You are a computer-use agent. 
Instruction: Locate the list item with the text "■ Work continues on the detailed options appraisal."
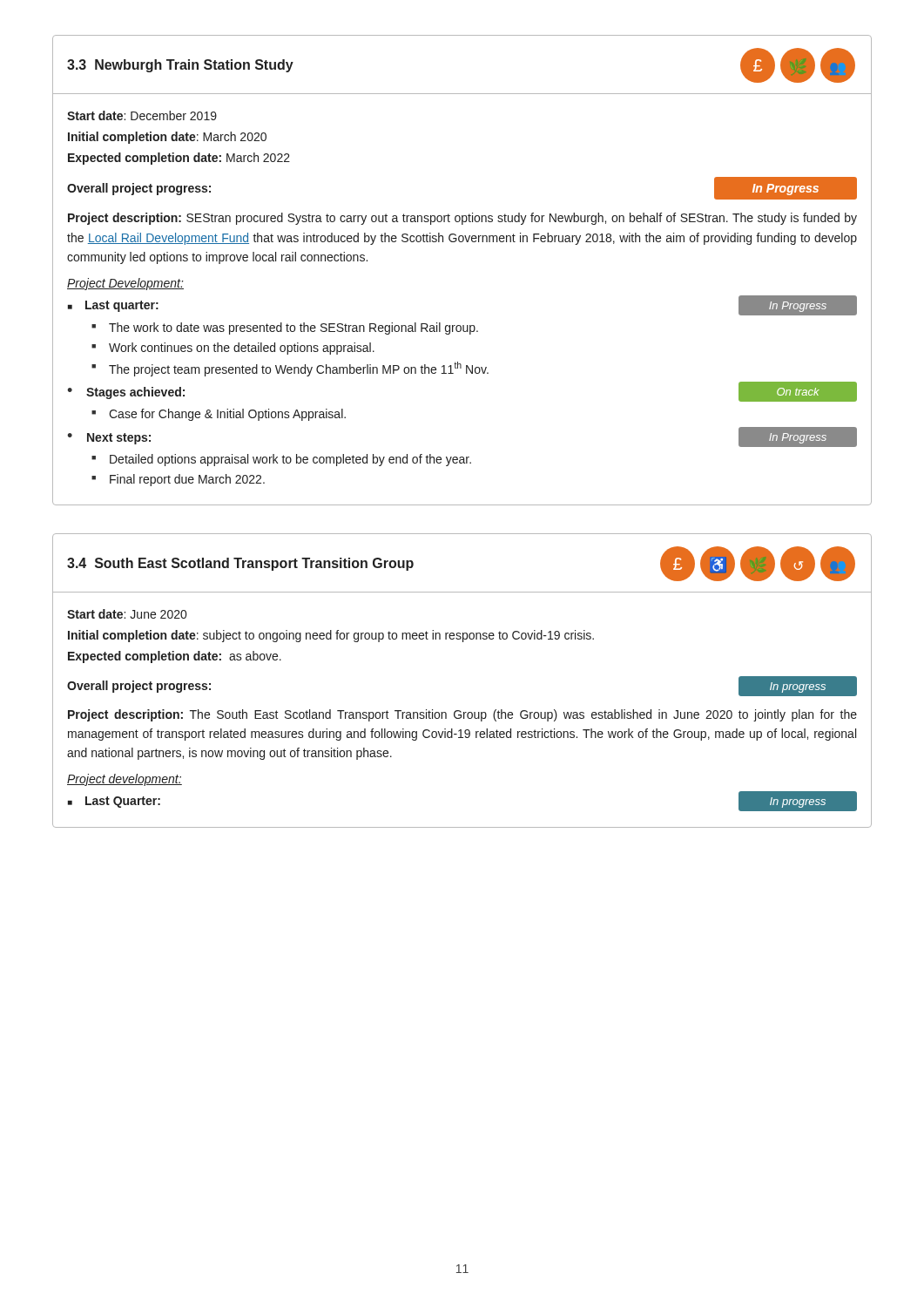tap(233, 349)
